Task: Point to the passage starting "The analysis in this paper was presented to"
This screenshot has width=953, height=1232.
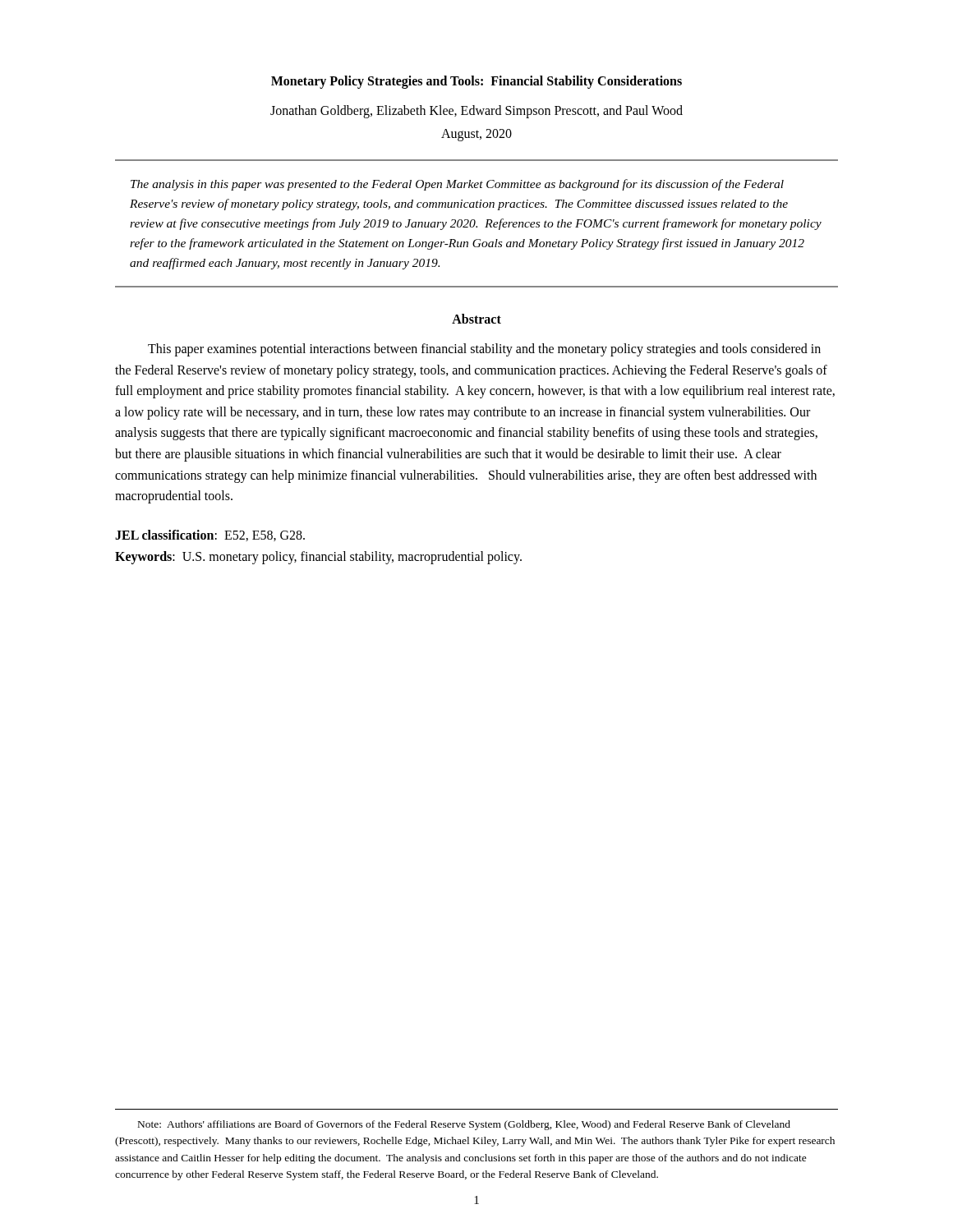Action: click(x=476, y=223)
